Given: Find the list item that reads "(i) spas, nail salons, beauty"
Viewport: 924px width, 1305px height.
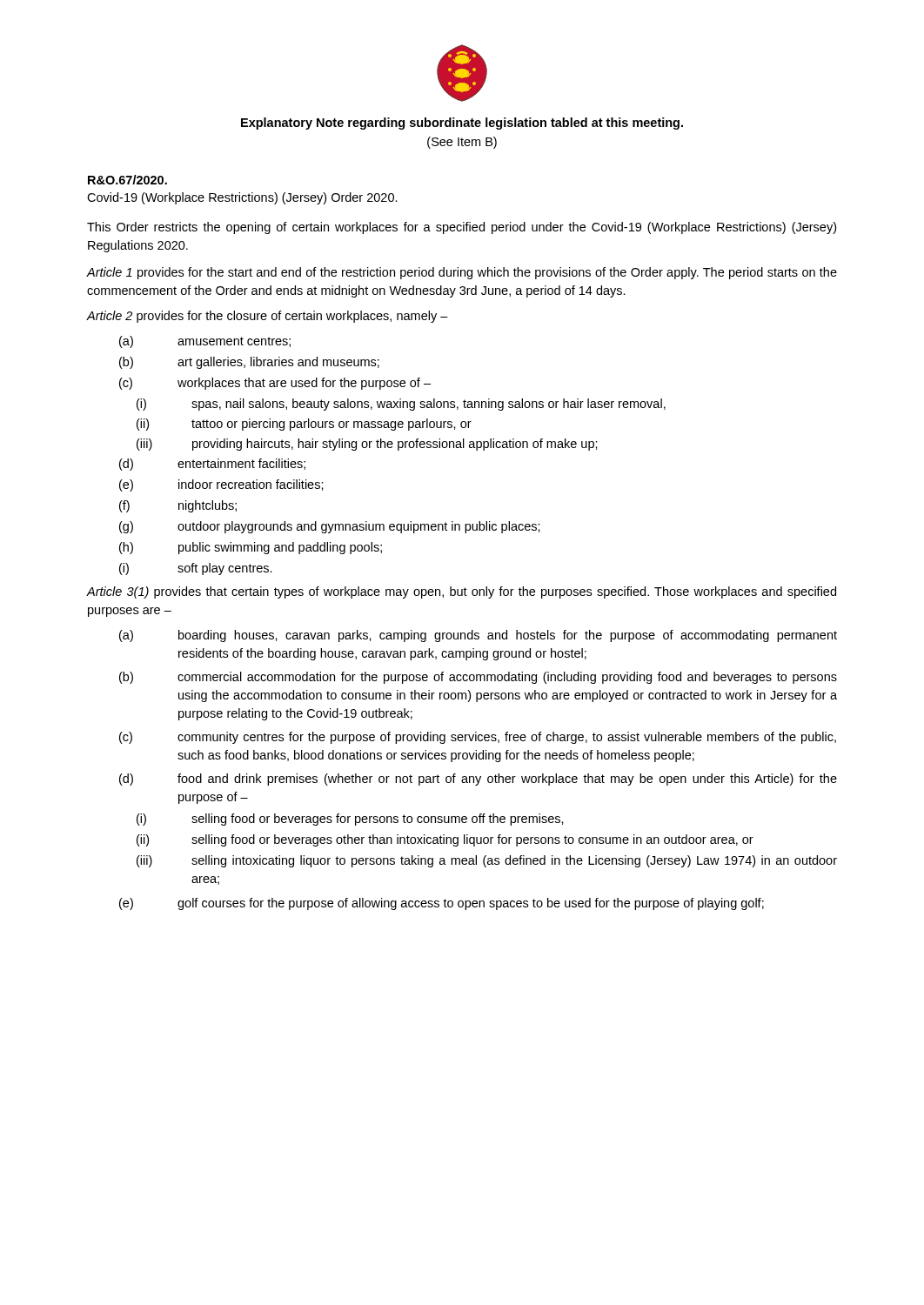Looking at the screenshot, I should tap(462, 404).
